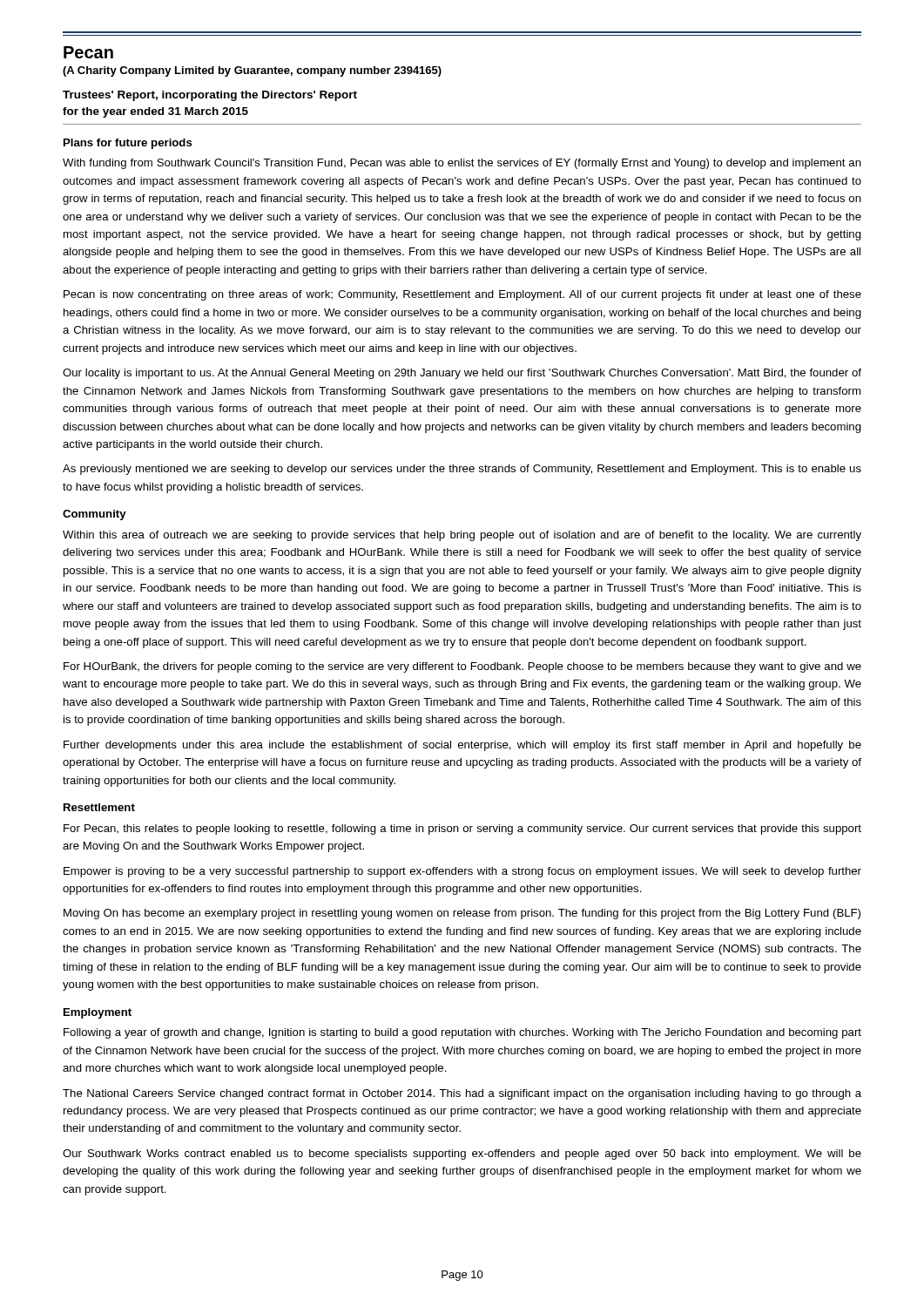Locate the block starting "Pecan is now concentrating on three areas of"

coord(462,322)
